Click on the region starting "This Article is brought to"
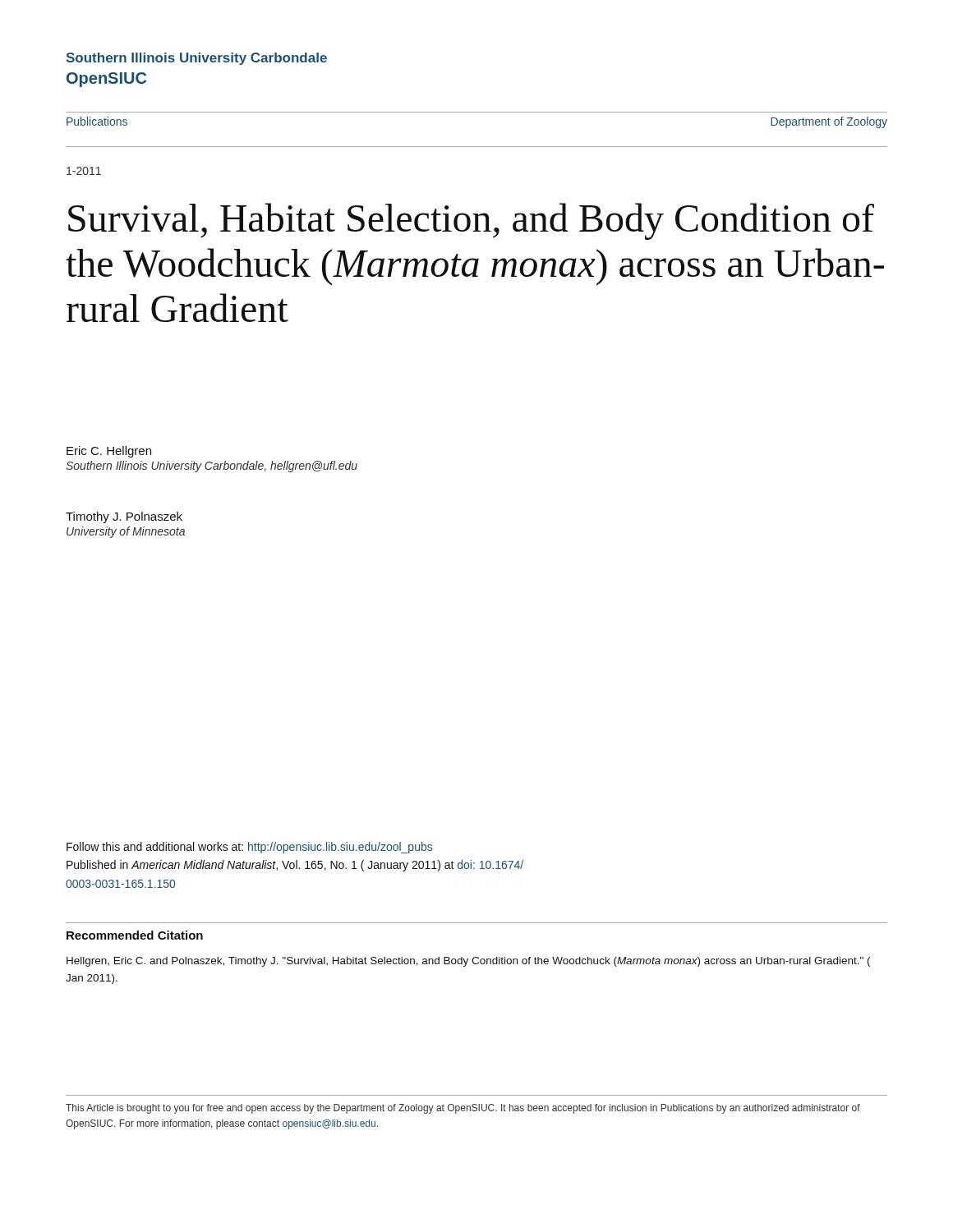 (463, 1116)
